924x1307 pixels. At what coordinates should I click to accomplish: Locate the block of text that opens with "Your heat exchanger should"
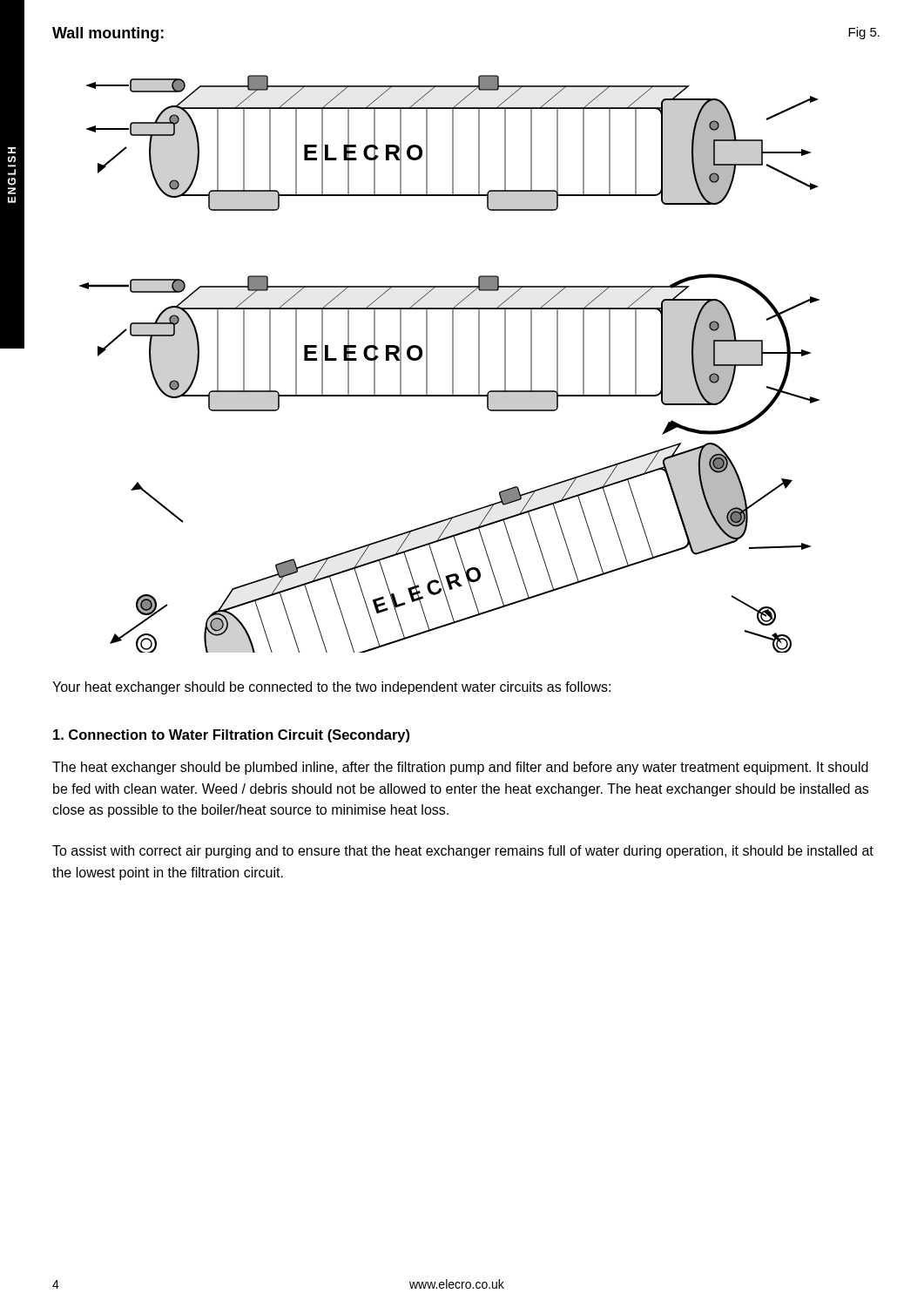466,688
